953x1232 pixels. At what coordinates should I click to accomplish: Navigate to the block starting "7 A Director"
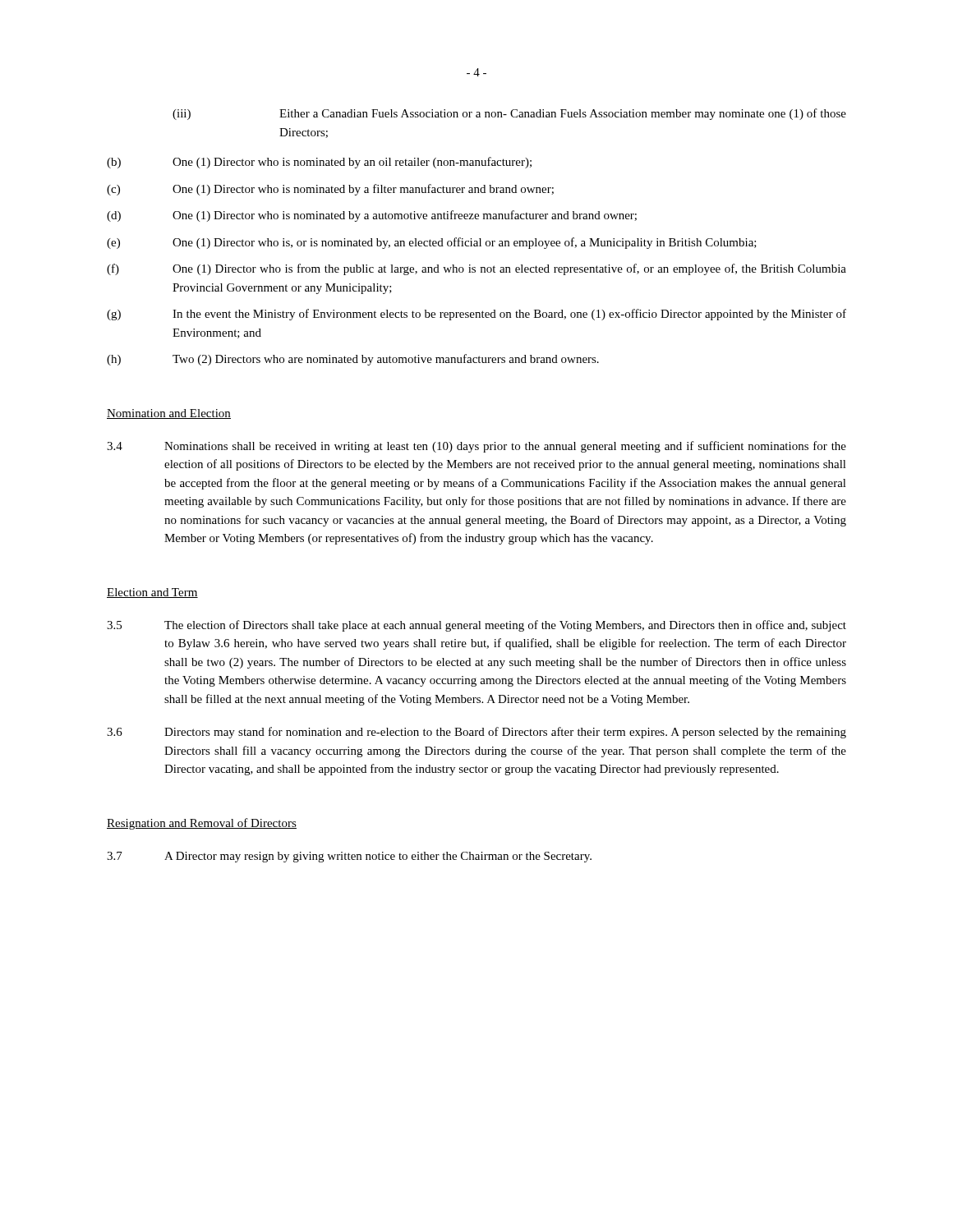(476, 856)
